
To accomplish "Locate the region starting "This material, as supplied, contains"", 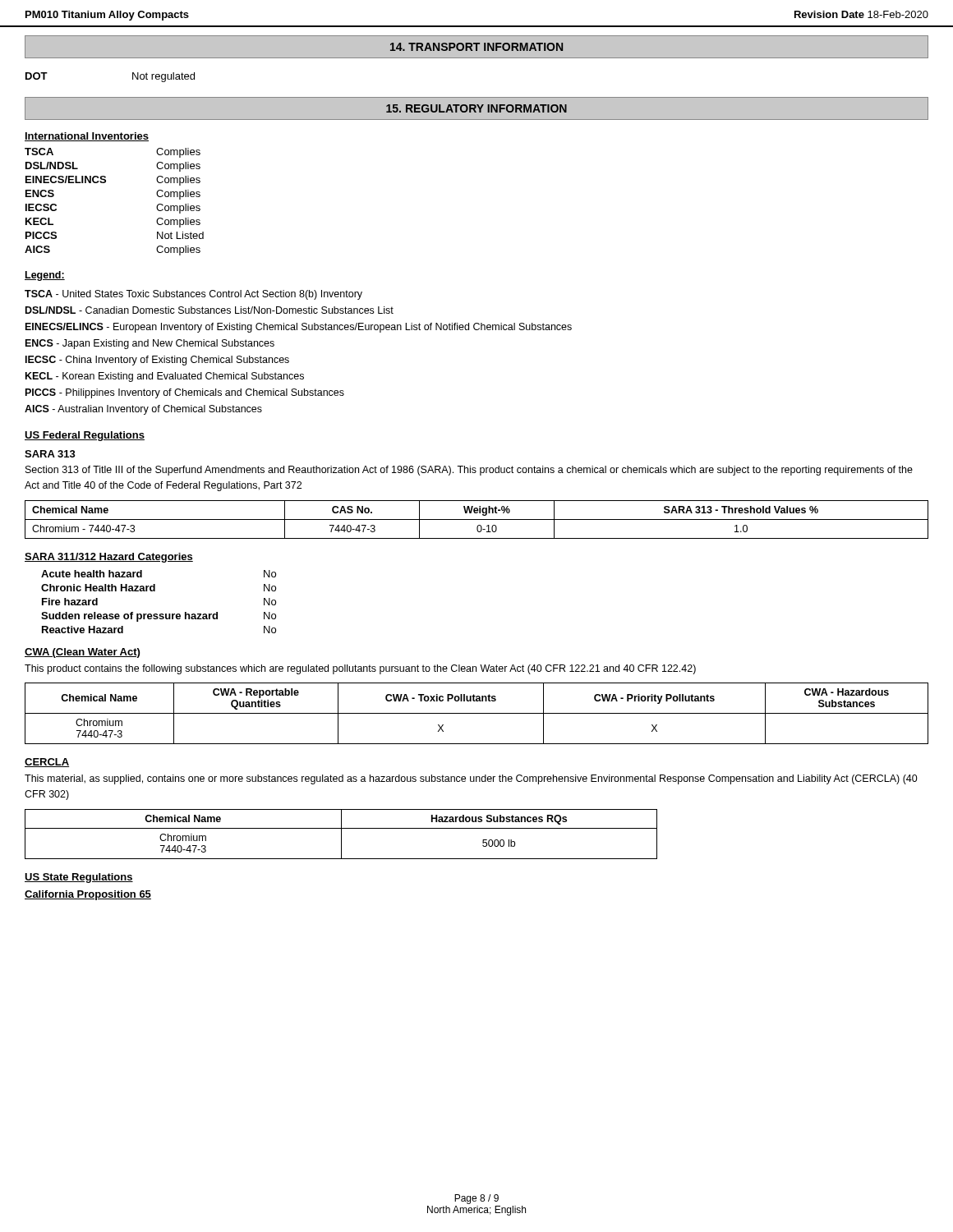I will 471,787.
